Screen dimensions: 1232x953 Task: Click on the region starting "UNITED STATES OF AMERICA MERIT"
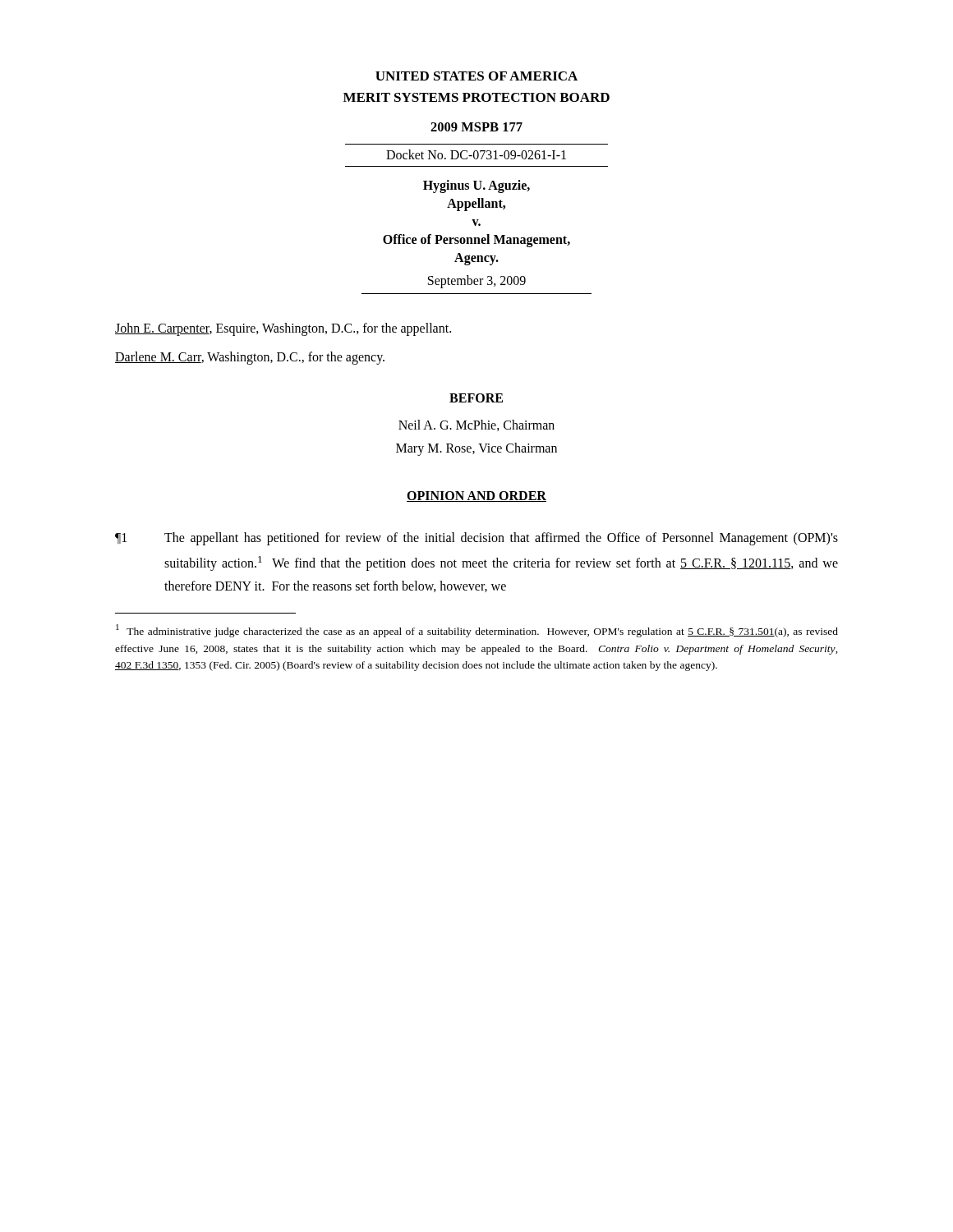point(476,87)
